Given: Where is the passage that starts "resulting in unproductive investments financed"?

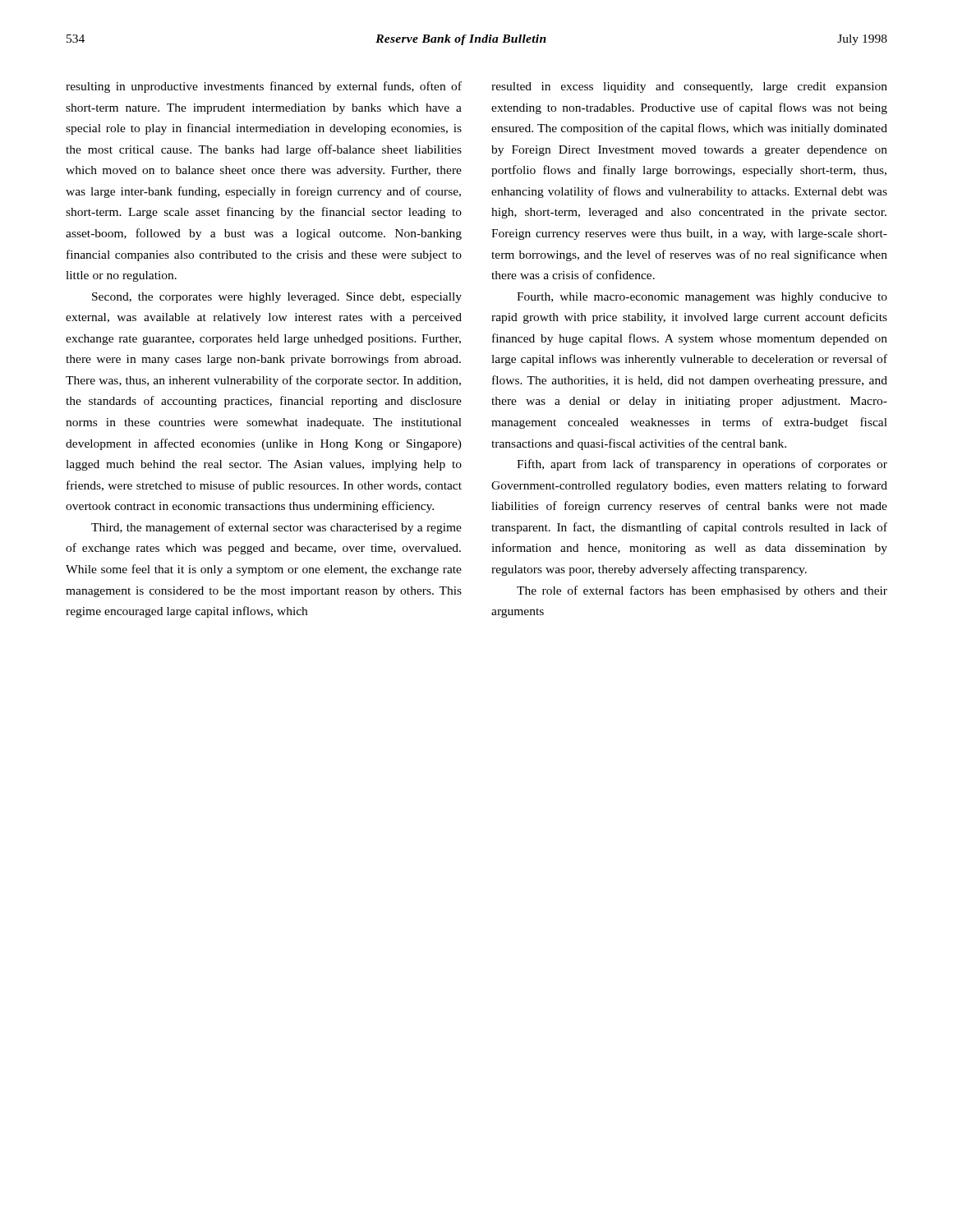Looking at the screenshot, I should pos(264,181).
